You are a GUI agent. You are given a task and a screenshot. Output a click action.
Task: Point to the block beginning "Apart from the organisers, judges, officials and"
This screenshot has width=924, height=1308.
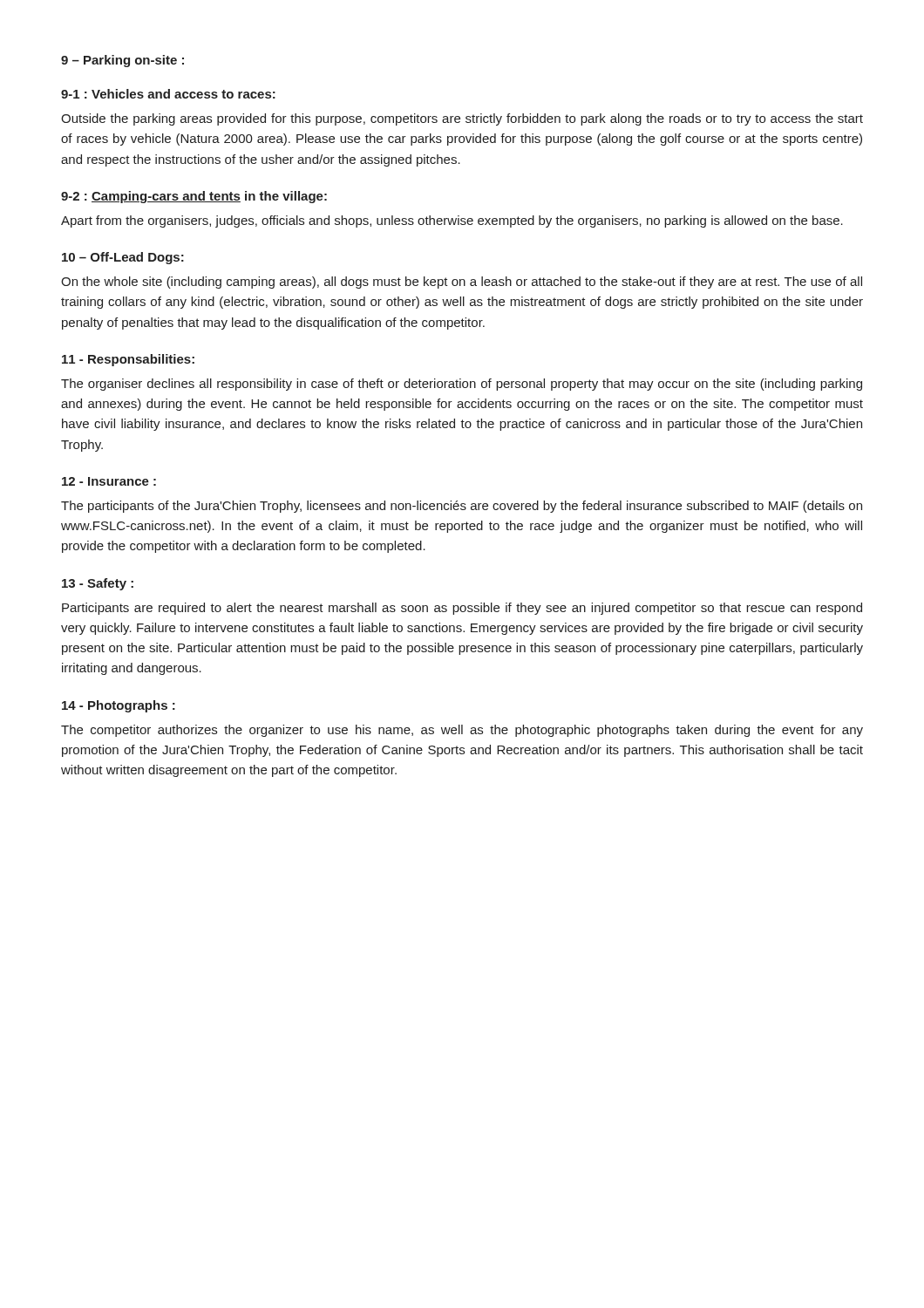coord(452,220)
